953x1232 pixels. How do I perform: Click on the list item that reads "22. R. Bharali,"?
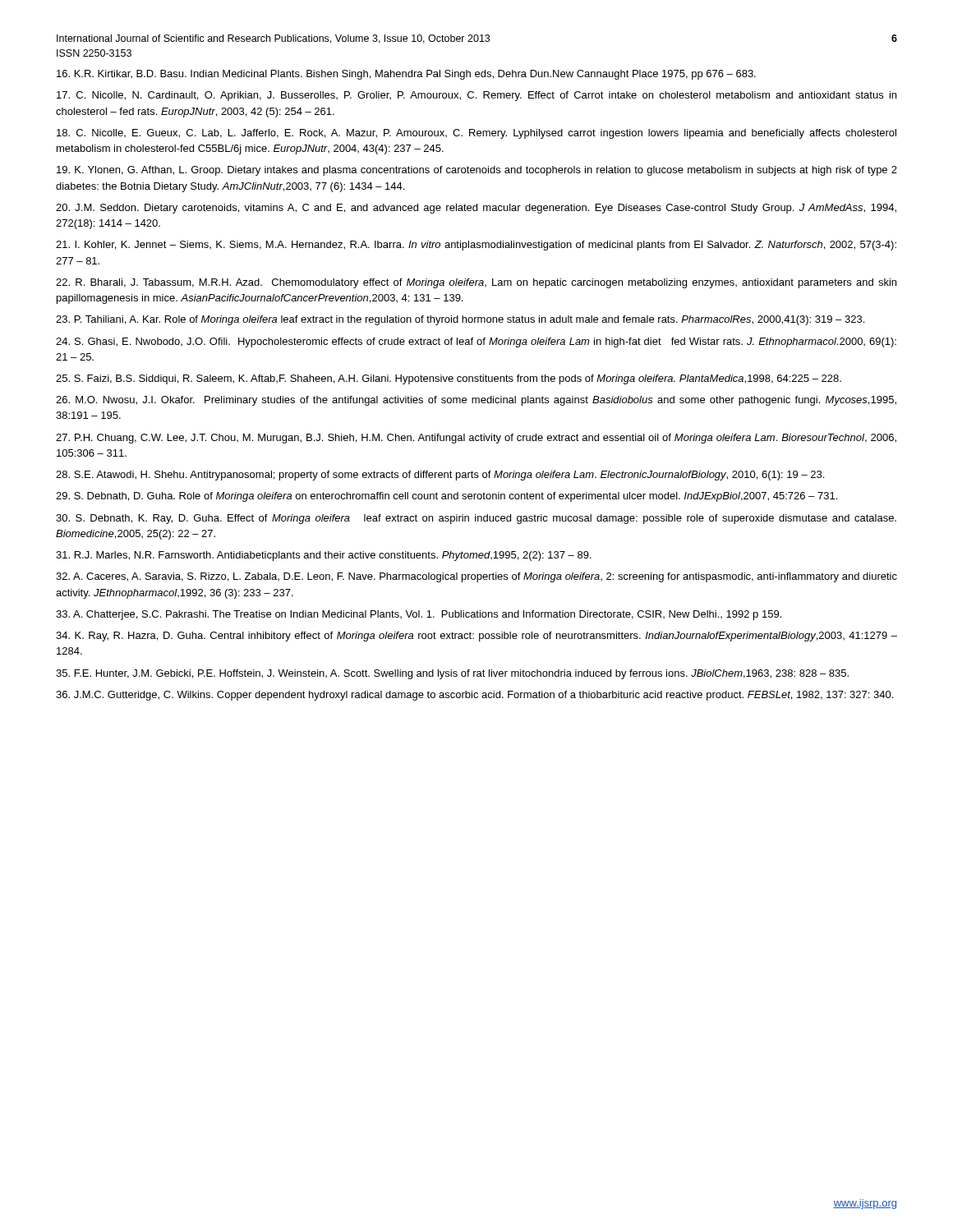coord(476,290)
